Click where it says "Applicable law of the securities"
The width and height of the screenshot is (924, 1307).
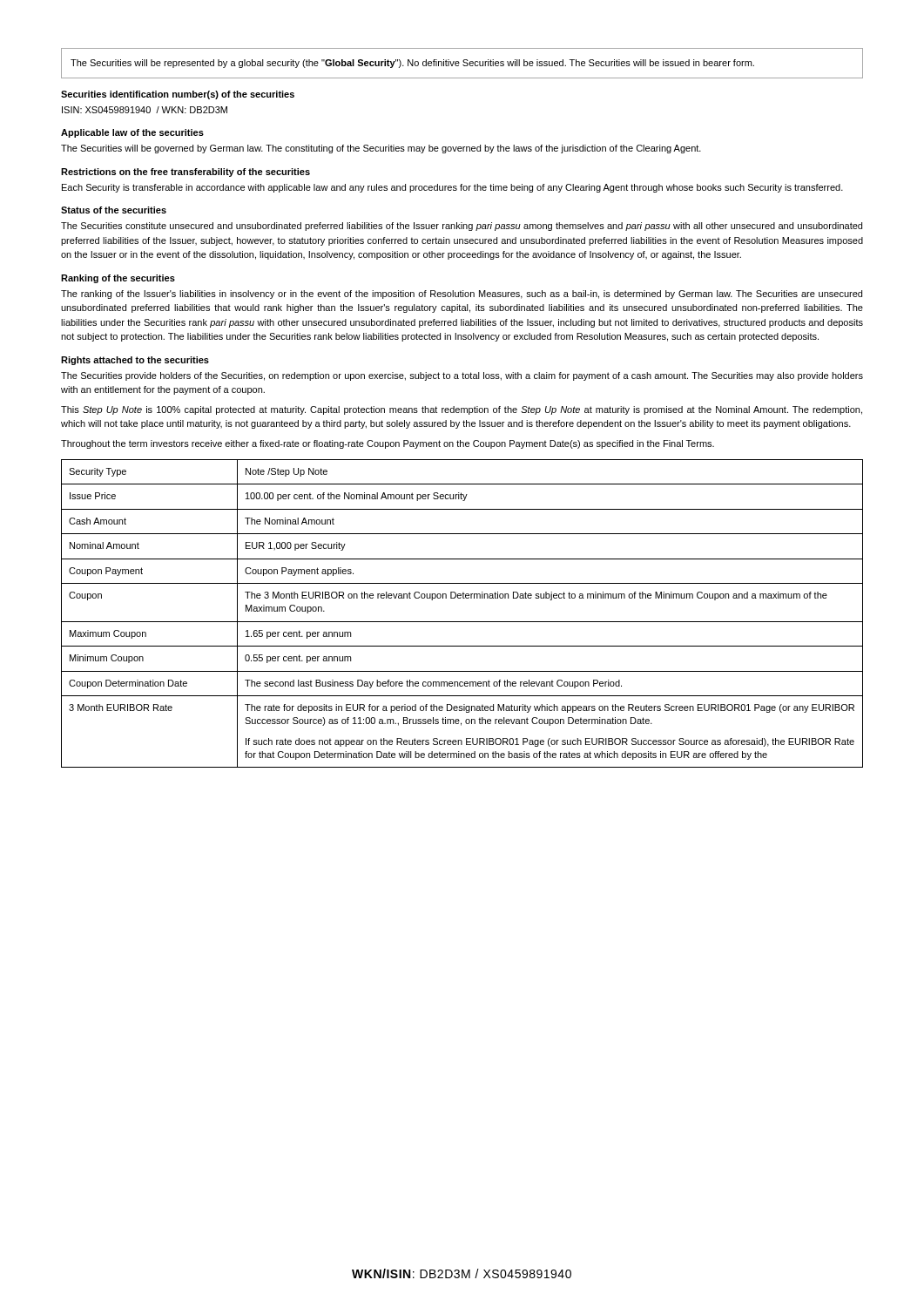(132, 132)
